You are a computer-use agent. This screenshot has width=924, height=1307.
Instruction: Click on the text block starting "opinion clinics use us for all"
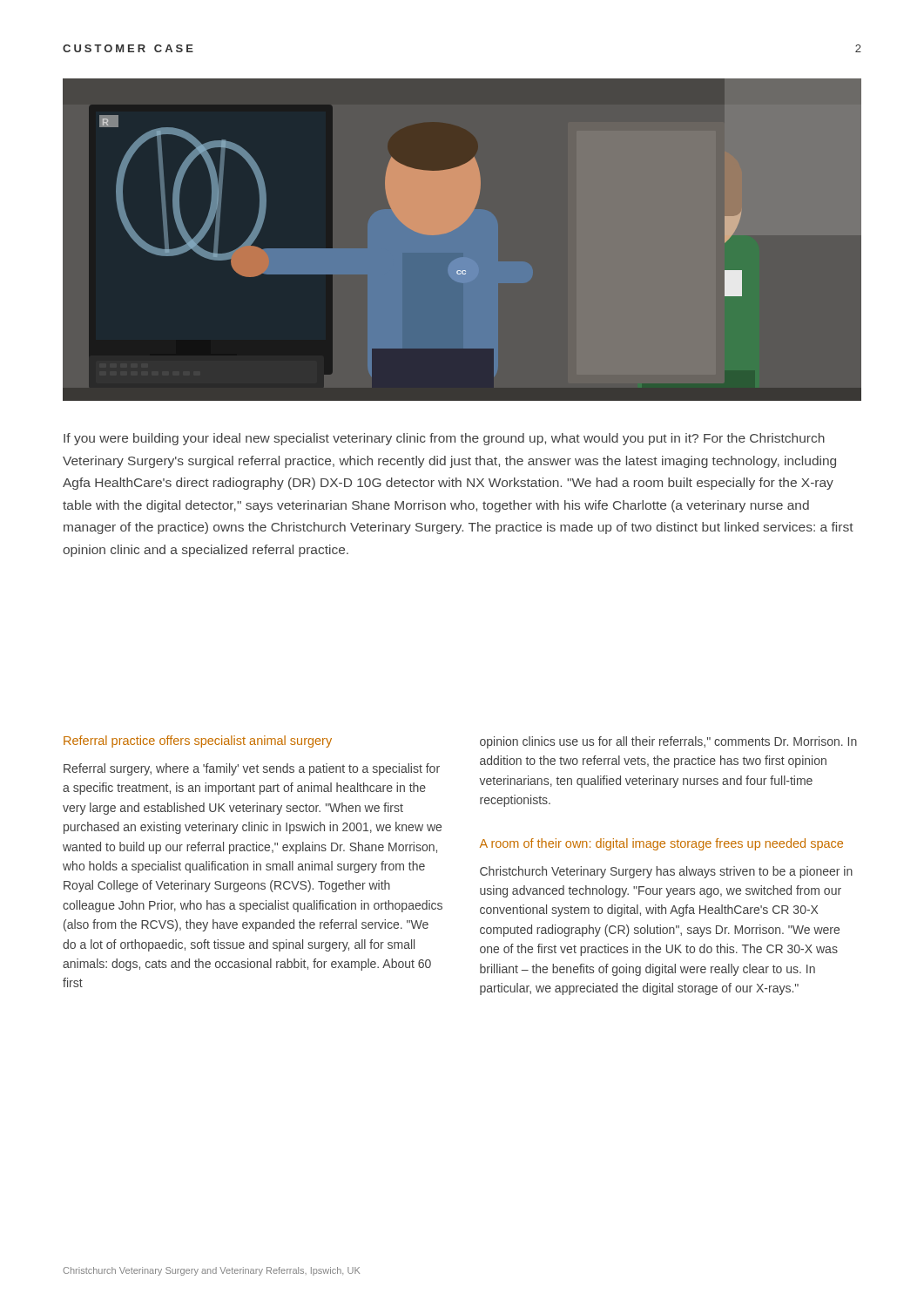668,771
